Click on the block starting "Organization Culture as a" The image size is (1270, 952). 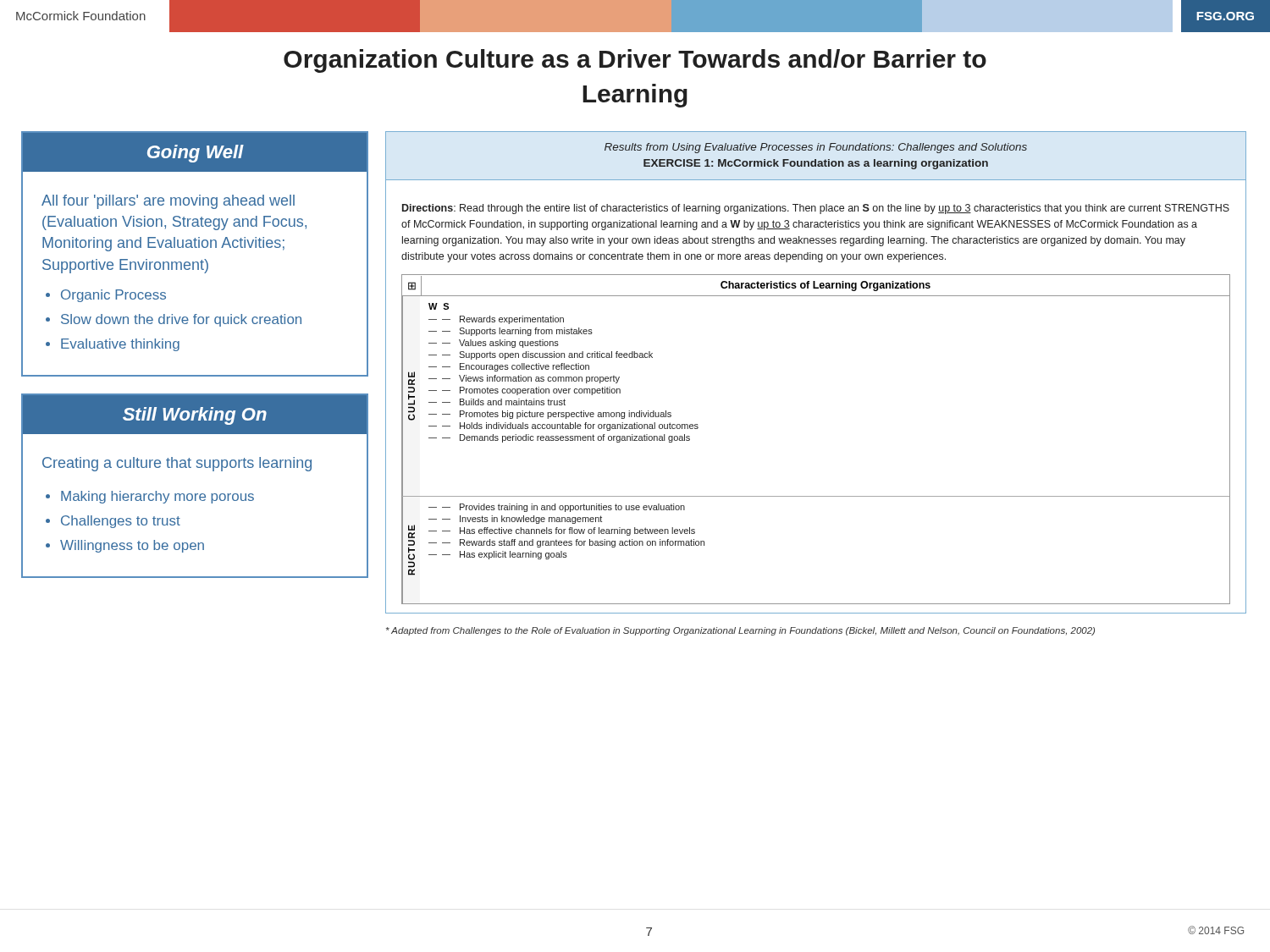[x=635, y=76]
